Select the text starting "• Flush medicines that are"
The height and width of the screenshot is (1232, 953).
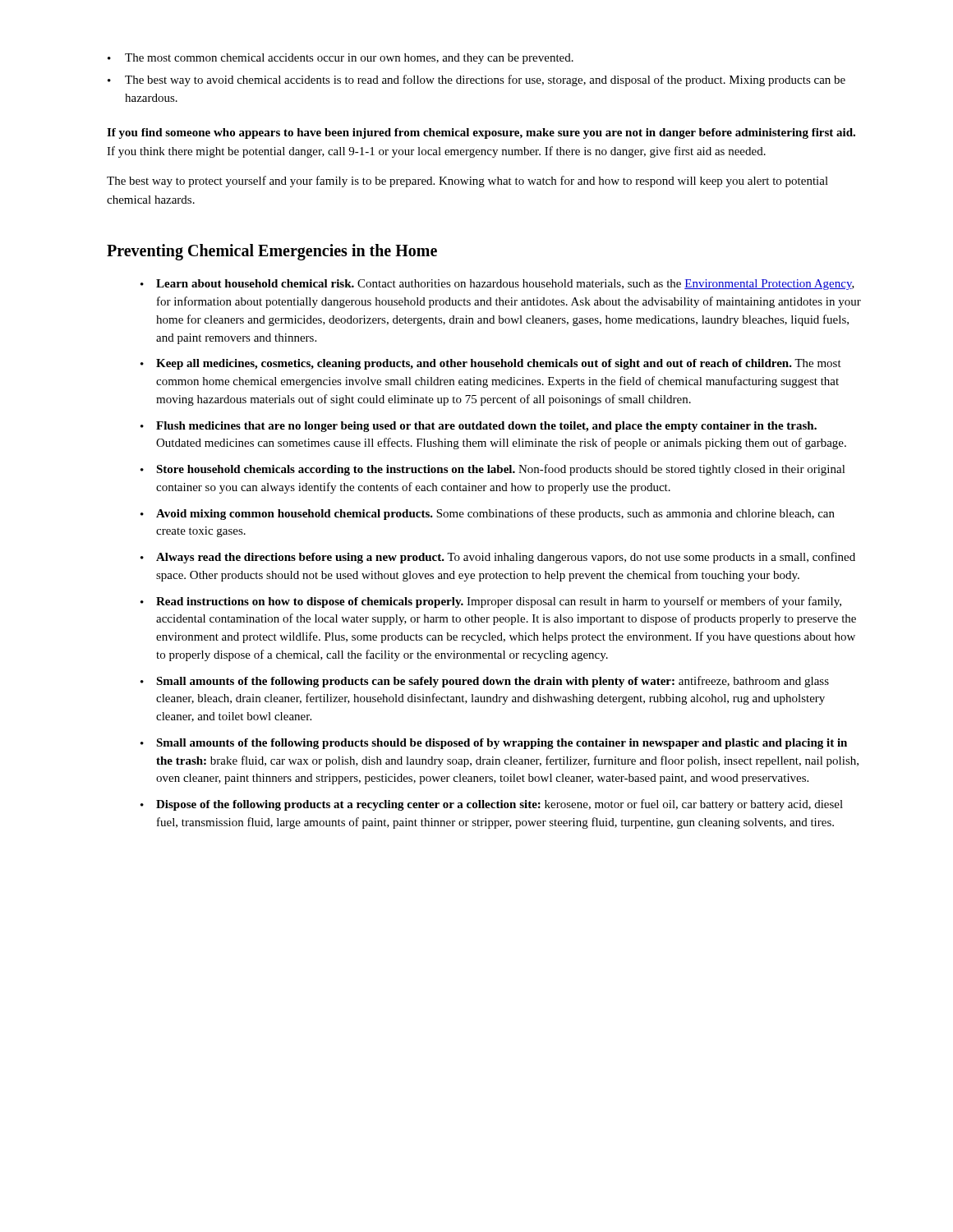501,435
